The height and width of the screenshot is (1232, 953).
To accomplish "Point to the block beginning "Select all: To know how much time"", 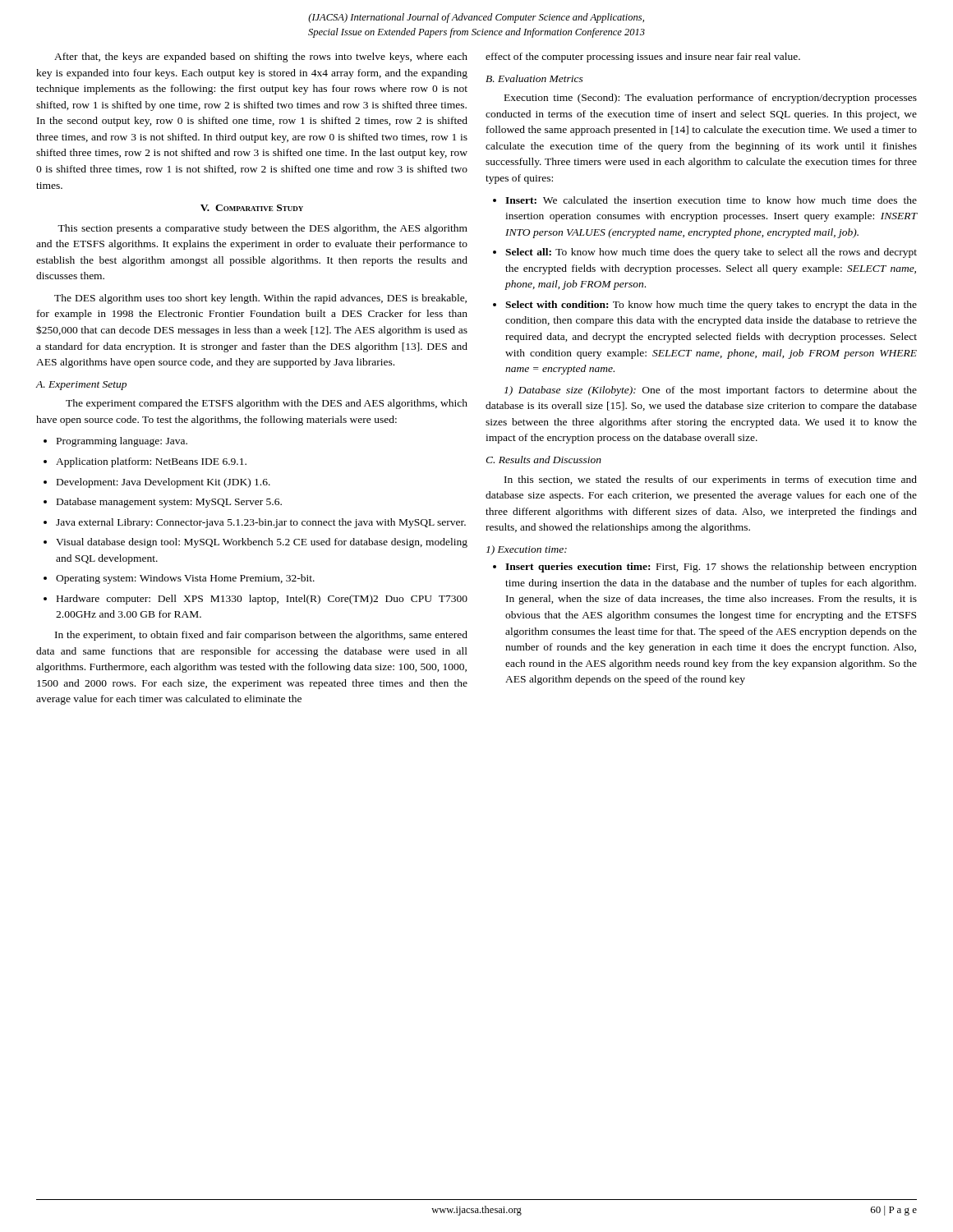I will tap(711, 268).
